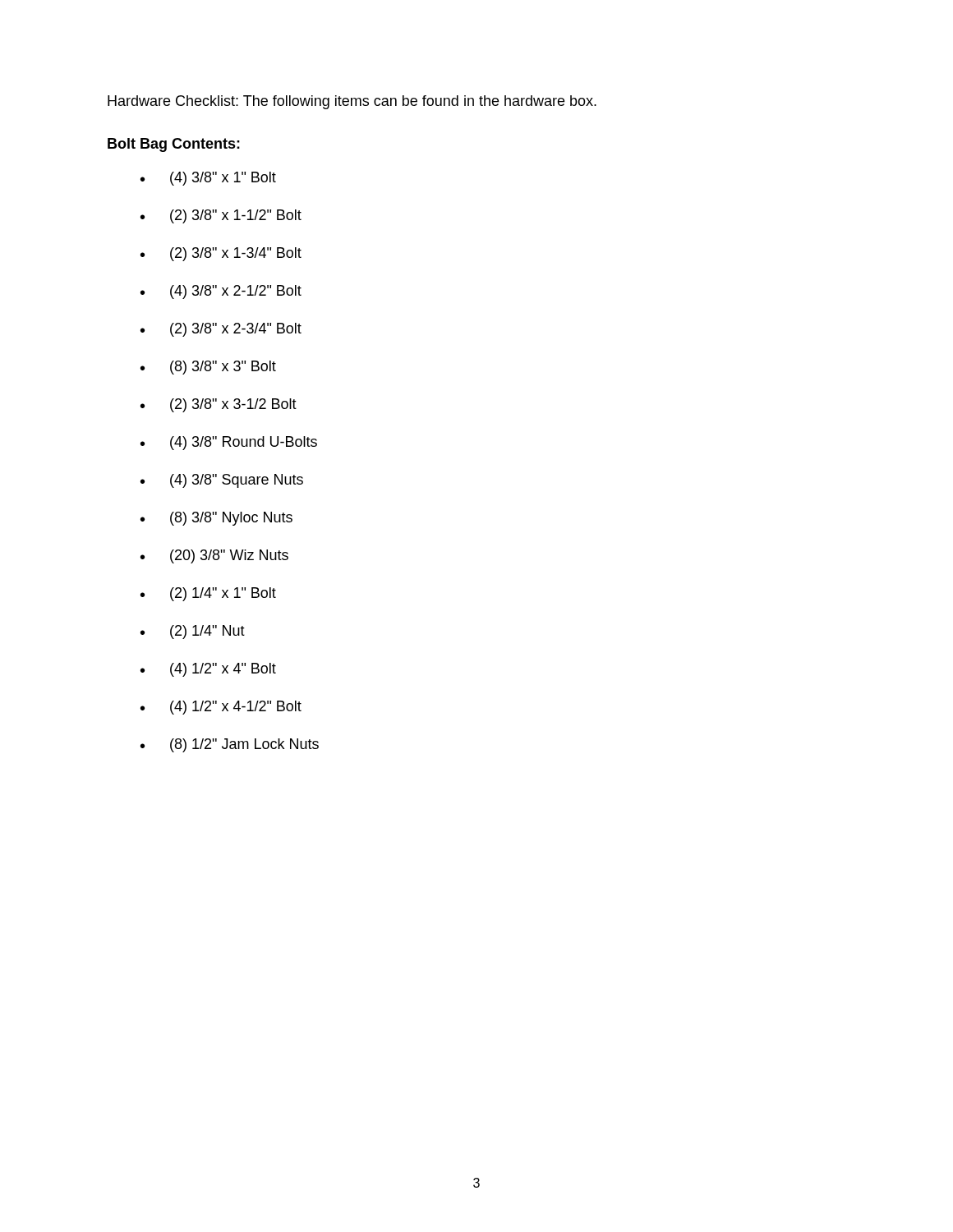Select the list item that says "• (4) 3/8" Round U-Bolts"
The height and width of the screenshot is (1232, 953).
tap(229, 444)
